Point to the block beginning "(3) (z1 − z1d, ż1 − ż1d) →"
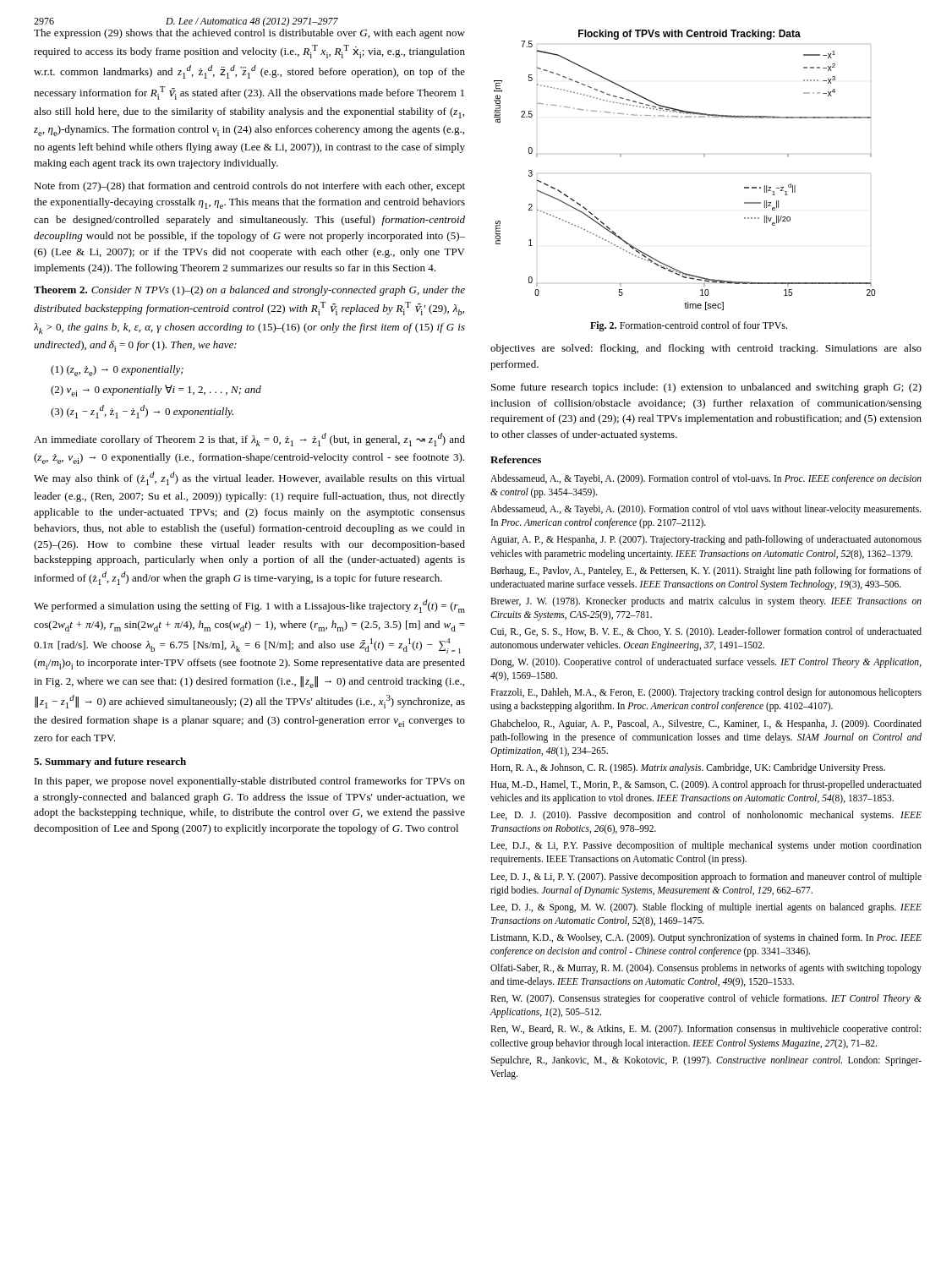The height and width of the screenshot is (1268, 952). pyautogui.click(x=142, y=412)
